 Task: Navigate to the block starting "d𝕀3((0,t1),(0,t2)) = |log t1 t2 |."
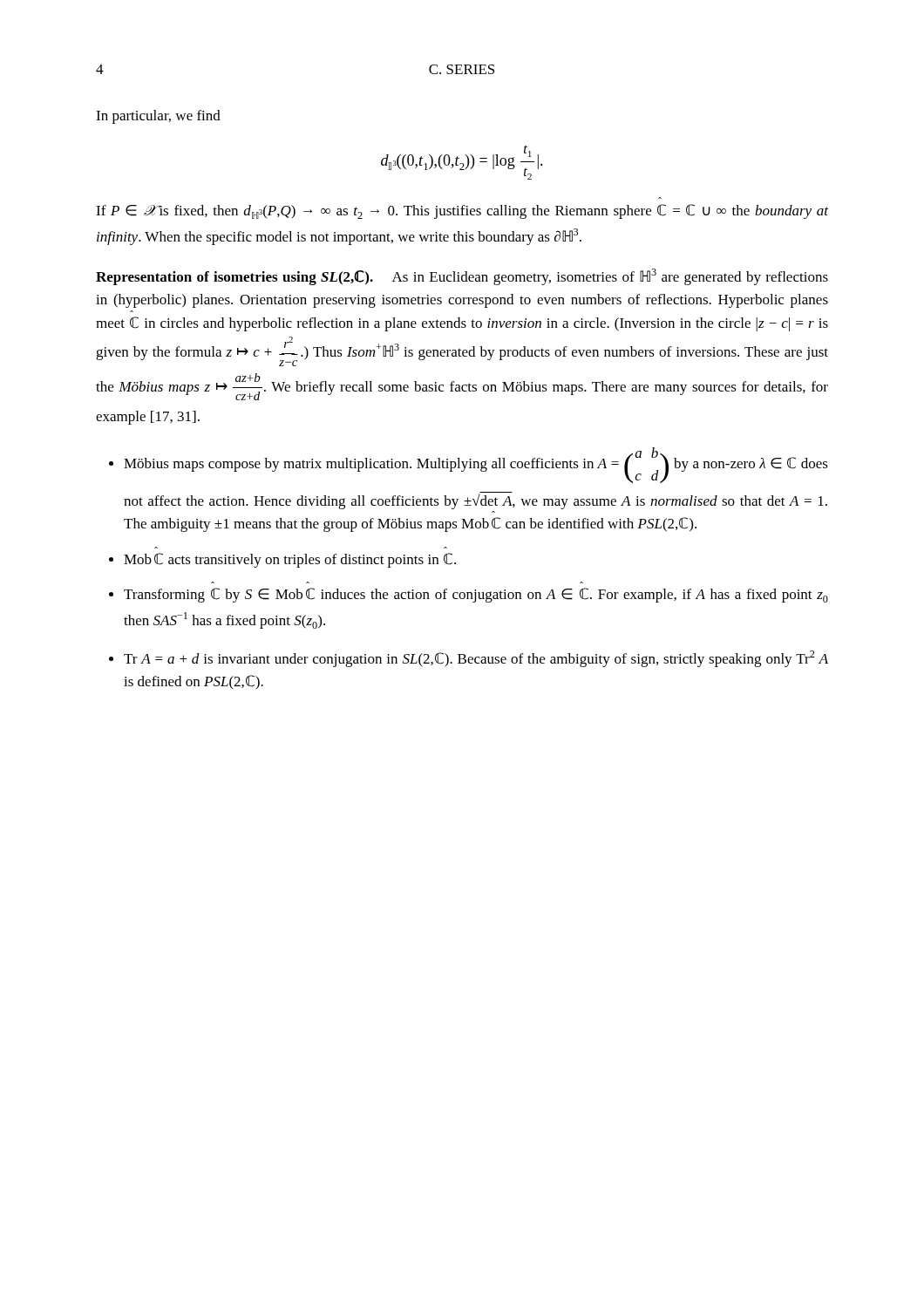tap(462, 162)
